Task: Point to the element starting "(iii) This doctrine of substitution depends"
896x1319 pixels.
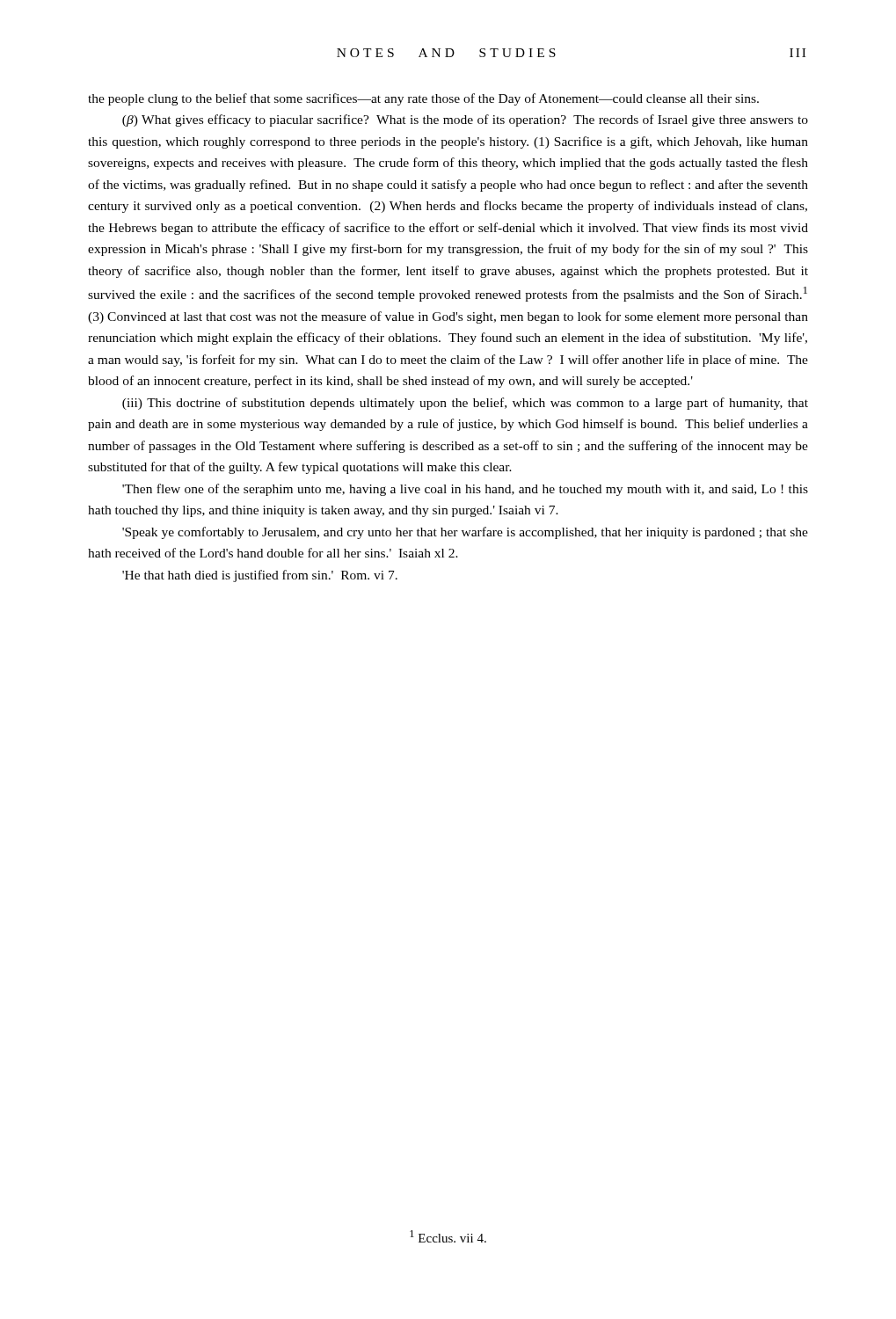Action: 448,435
